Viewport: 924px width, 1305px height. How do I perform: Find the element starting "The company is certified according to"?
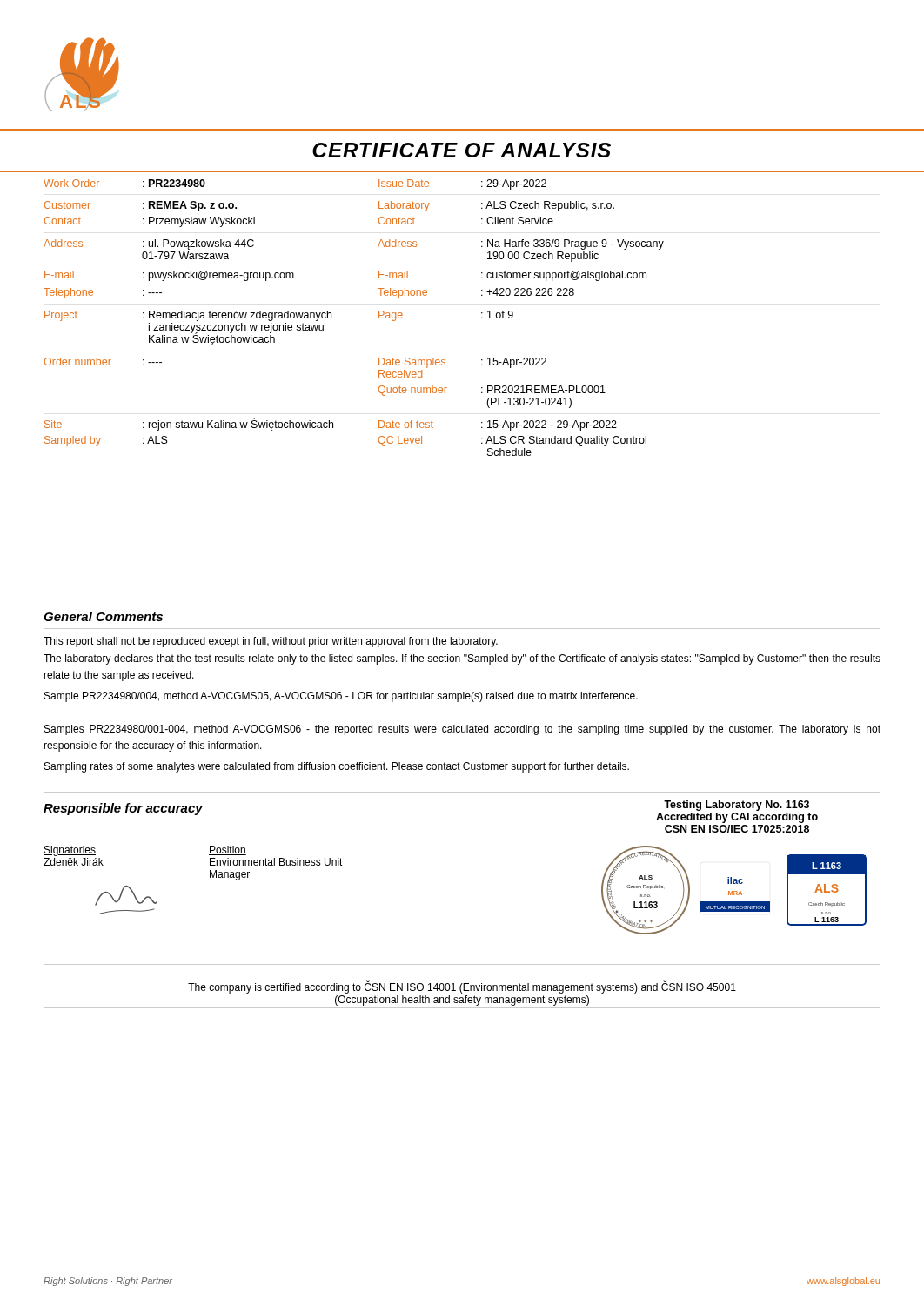pyautogui.click(x=462, y=994)
